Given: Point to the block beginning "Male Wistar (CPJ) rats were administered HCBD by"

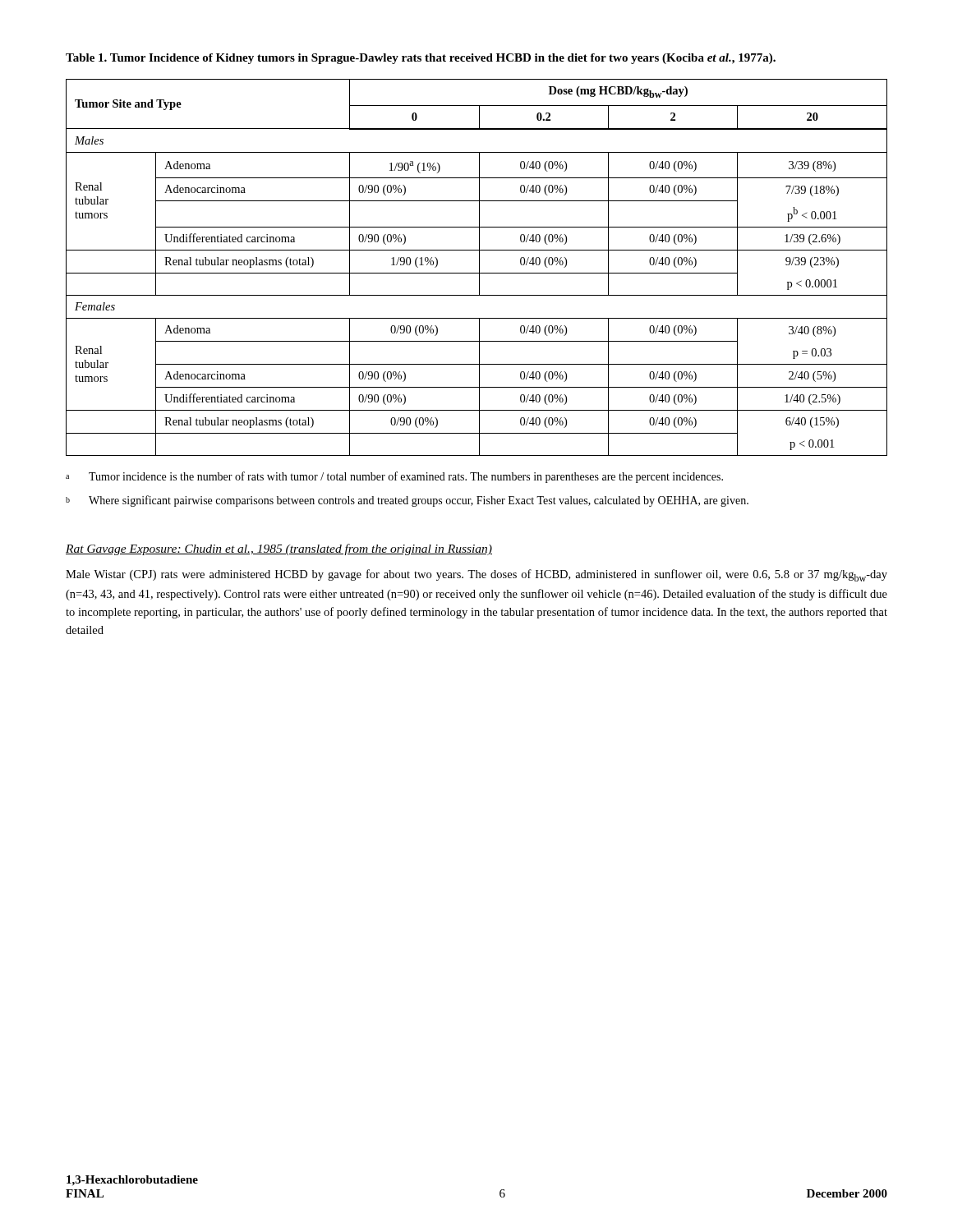Looking at the screenshot, I should pyautogui.click(x=476, y=602).
